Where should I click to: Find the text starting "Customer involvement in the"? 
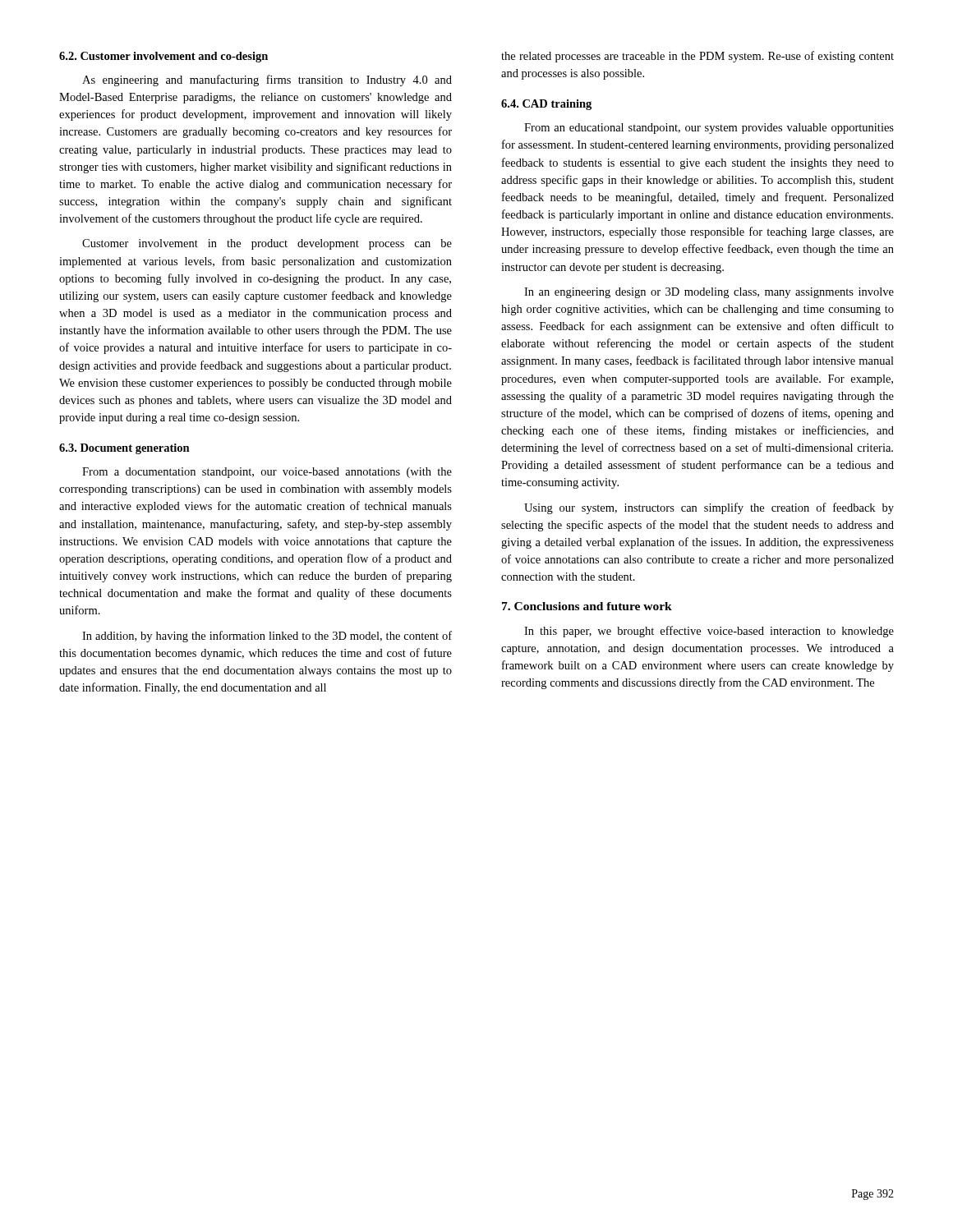[255, 331]
